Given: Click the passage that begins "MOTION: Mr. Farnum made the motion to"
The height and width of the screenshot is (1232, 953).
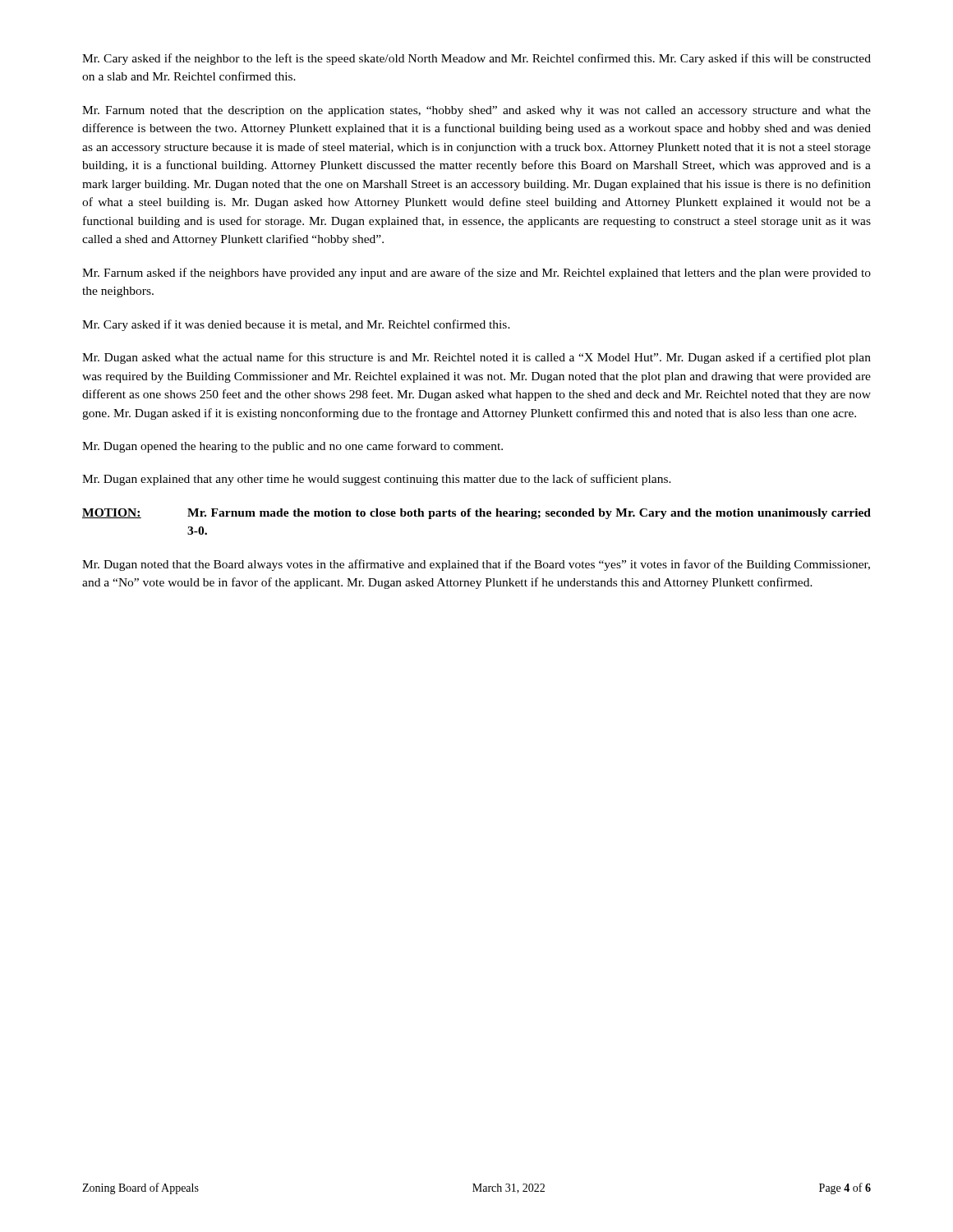Looking at the screenshot, I should 476,522.
